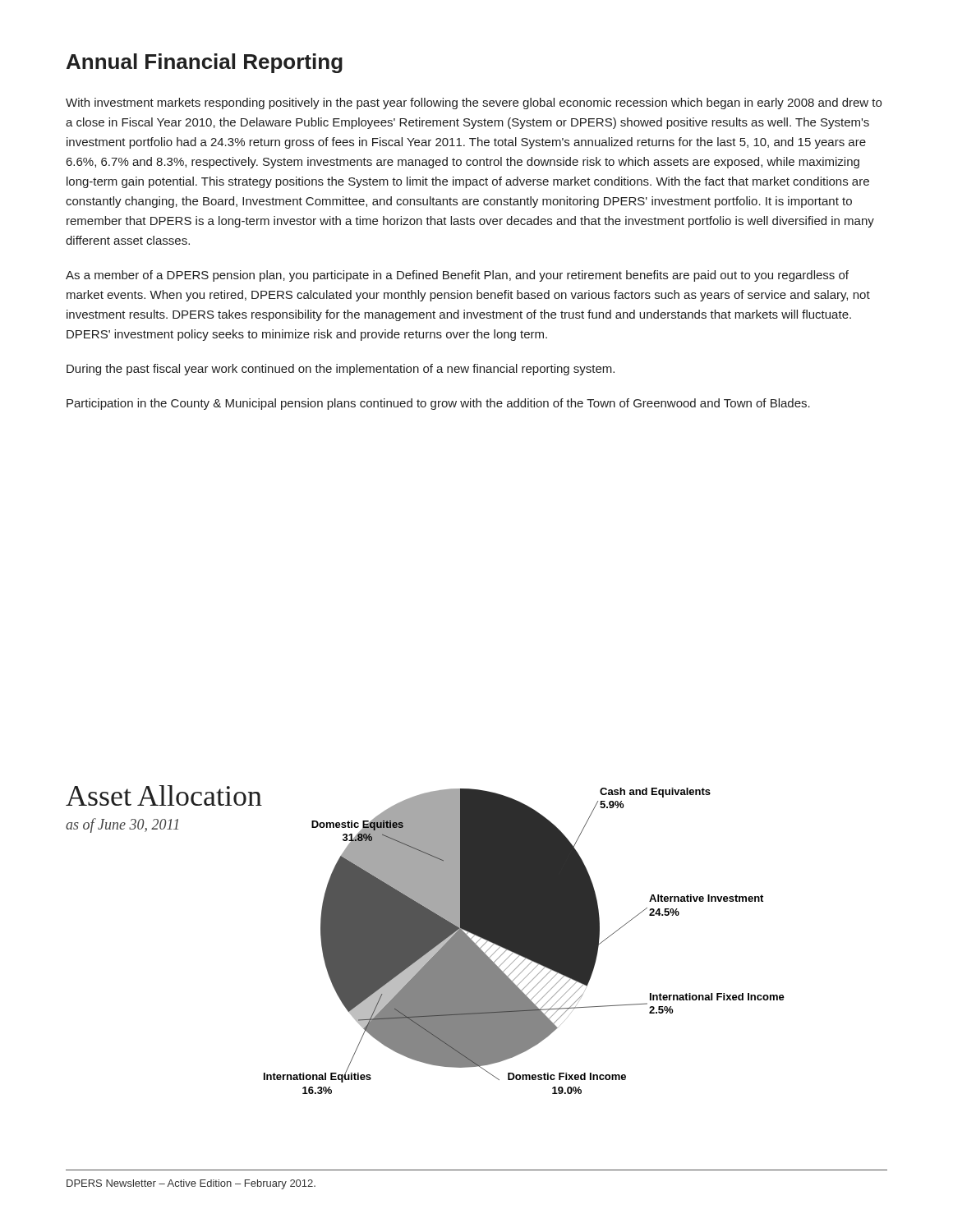953x1232 pixels.
Task: Point to the element starting "With investment markets responding positively"
Action: 474,171
